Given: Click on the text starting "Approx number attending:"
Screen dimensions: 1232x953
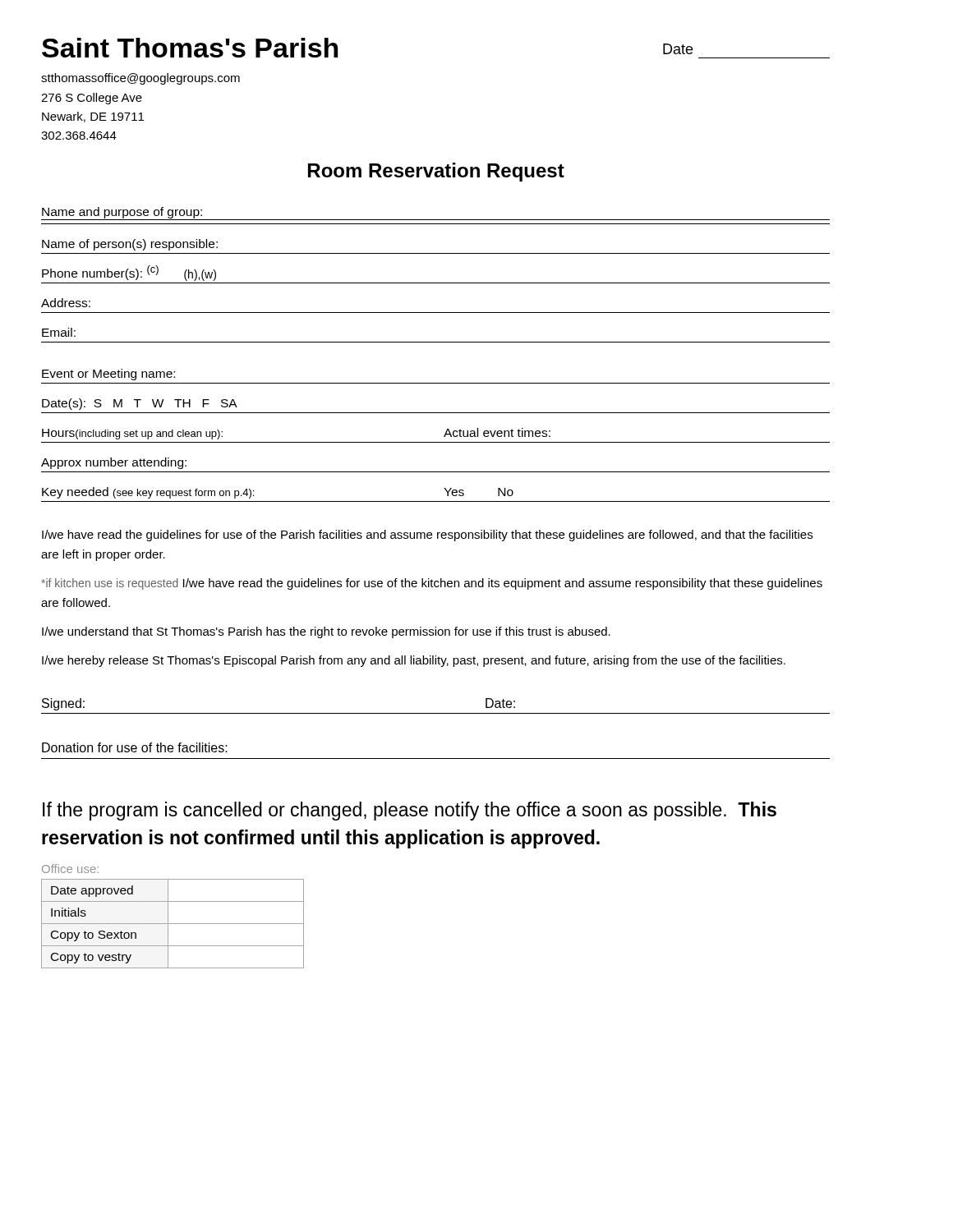Looking at the screenshot, I should point(114,463).
